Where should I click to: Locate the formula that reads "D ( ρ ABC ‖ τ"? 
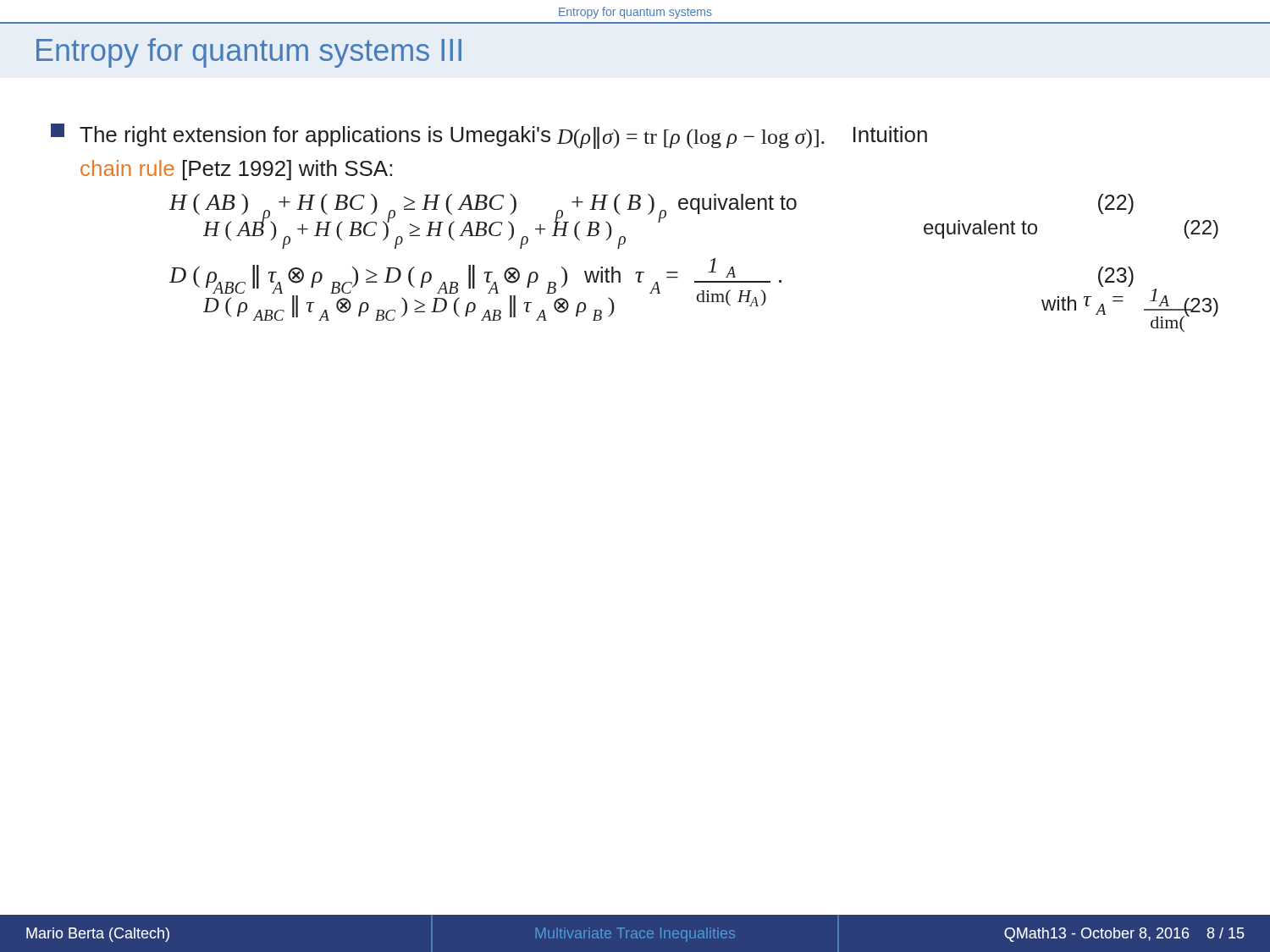pyautogui.click(x=669, y=306)
